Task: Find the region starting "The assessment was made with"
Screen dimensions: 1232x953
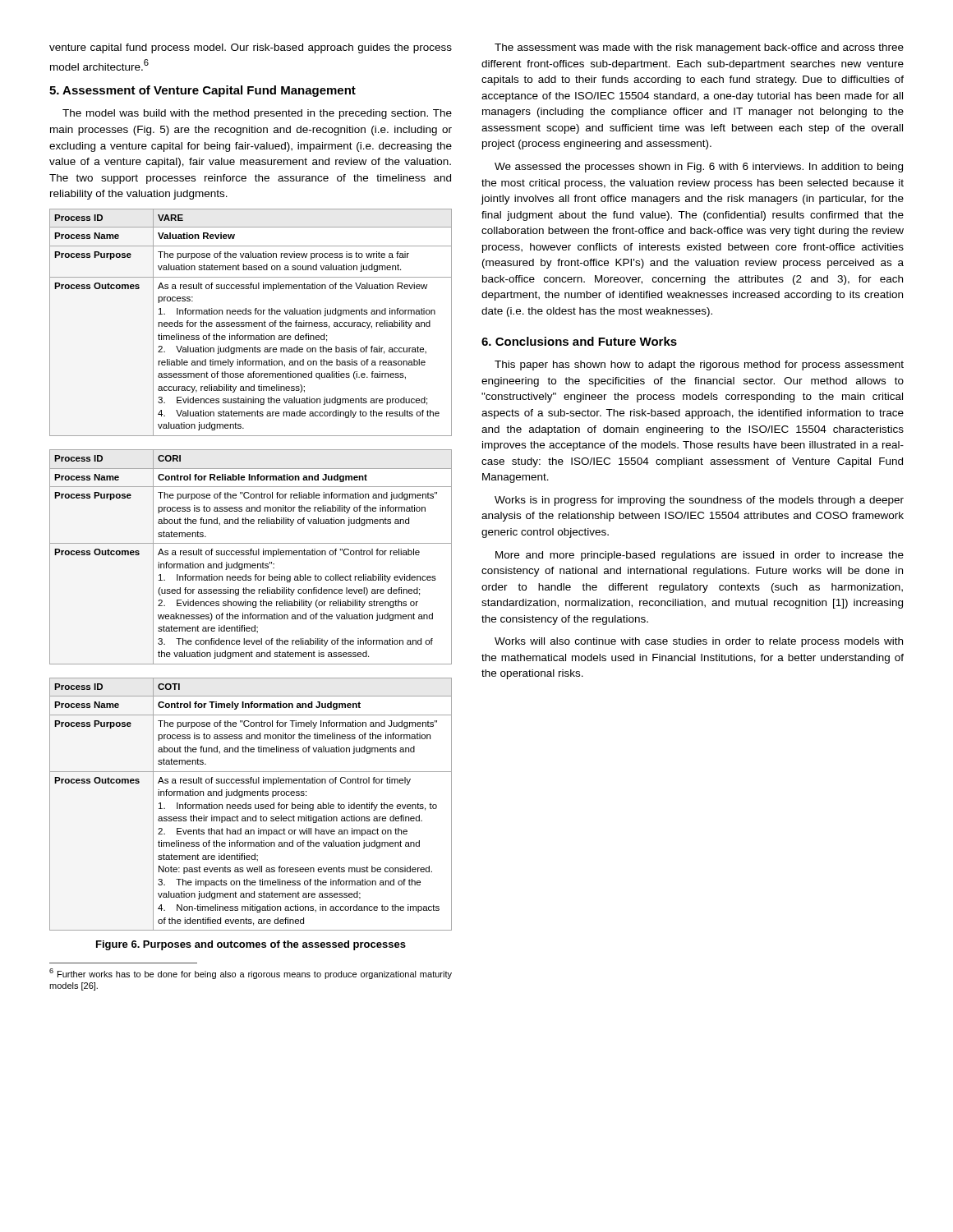Action: click(x=693, y=96)
